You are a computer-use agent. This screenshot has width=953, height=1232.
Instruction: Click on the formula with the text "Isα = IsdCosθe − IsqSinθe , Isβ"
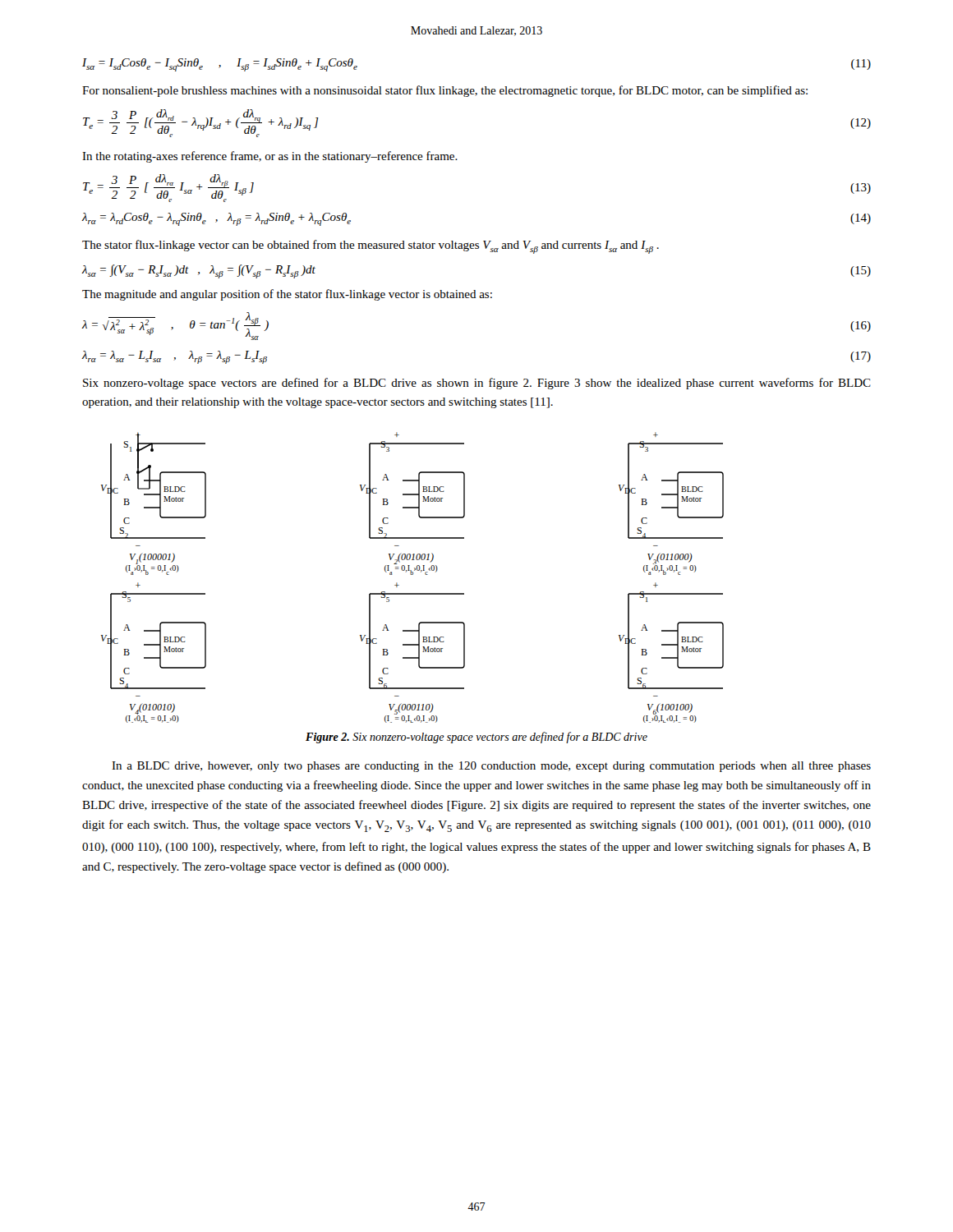click(x=130, y=64)
